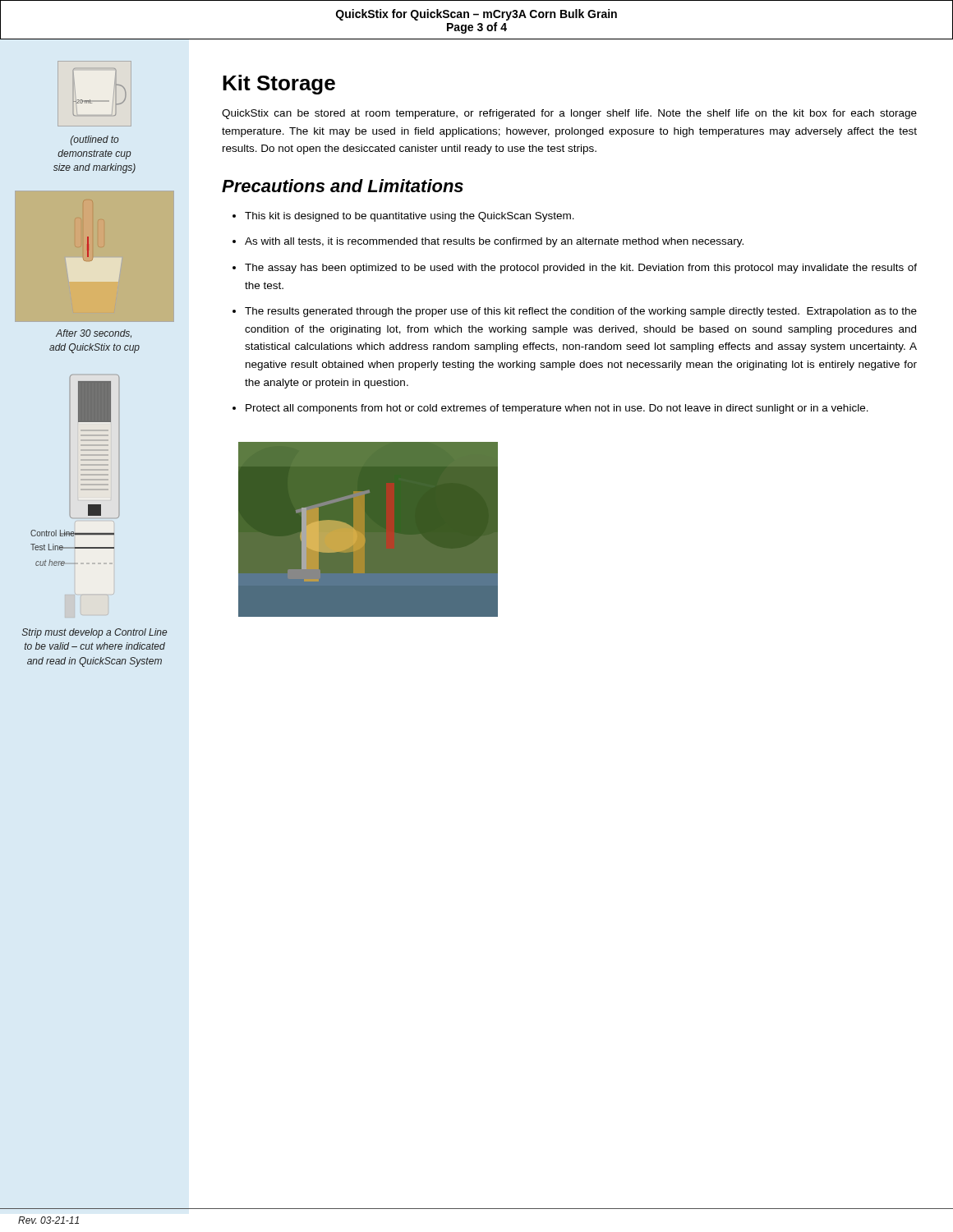
Task: Find the region starting "(outlined todemonstrate cupsize"
Action: coord(94,153)
